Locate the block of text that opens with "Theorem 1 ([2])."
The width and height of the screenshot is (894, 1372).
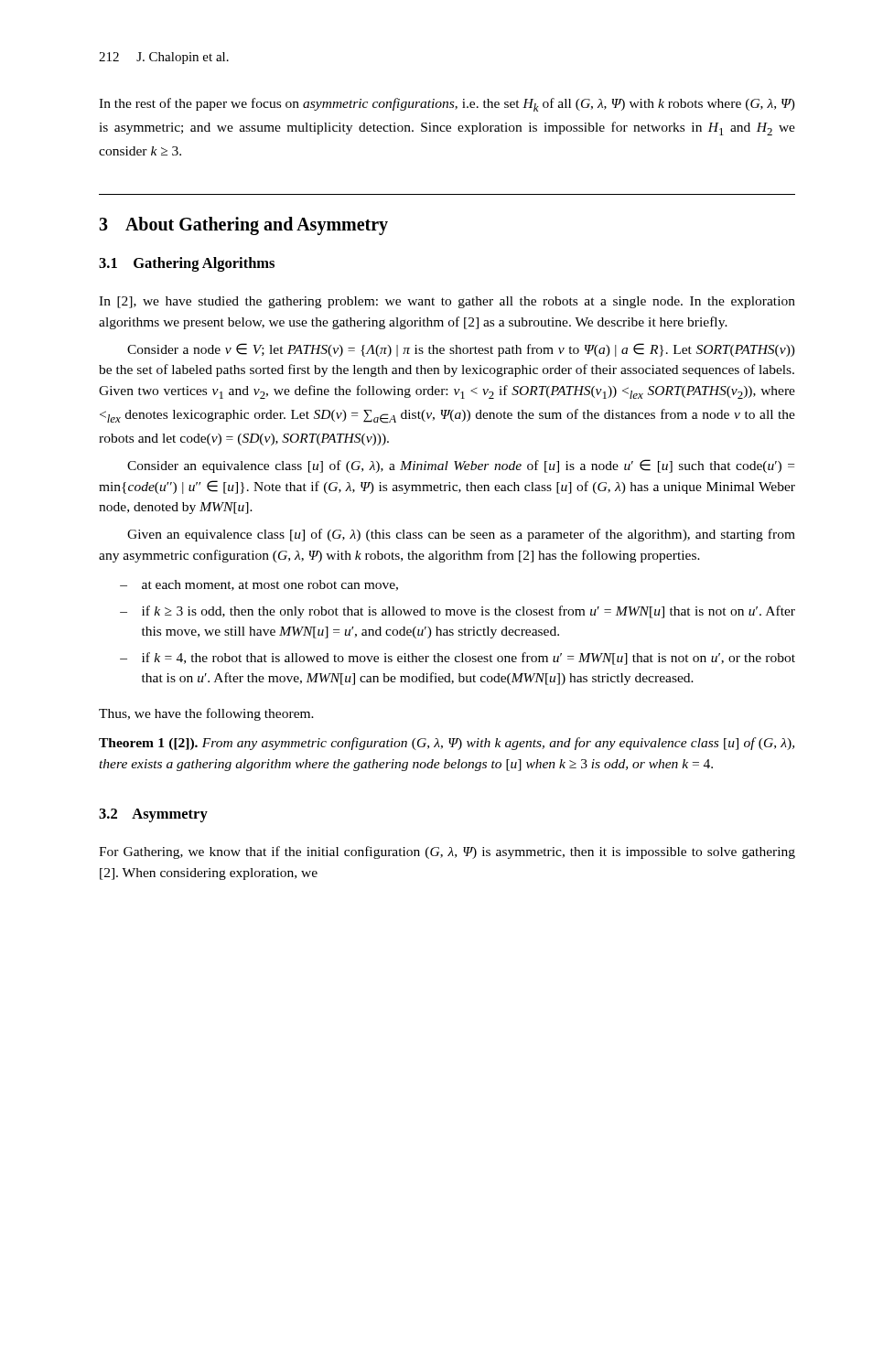(447, 753)
